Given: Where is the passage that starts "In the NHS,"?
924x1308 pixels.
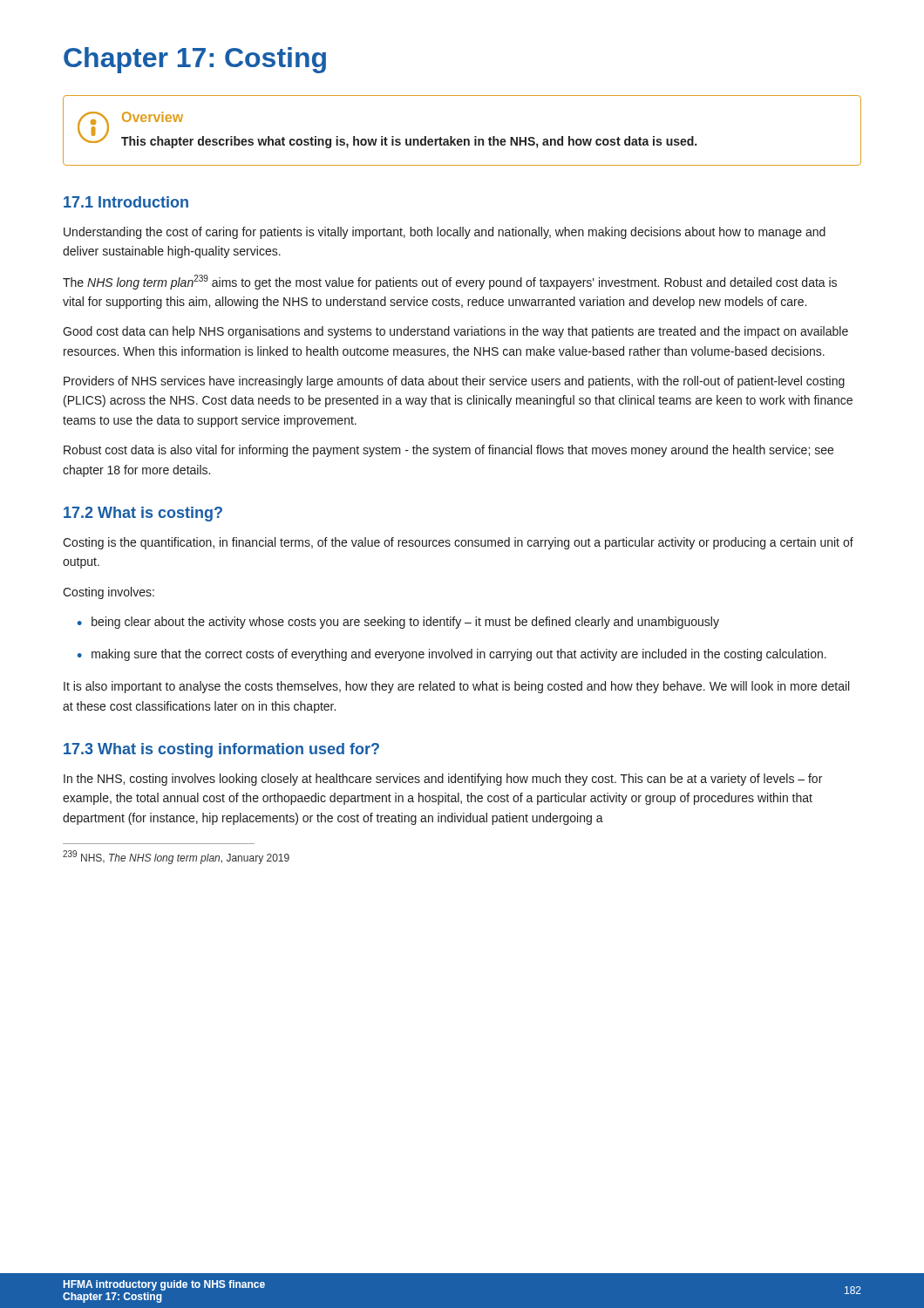Looking at the screenshot, I should [443, 798].
